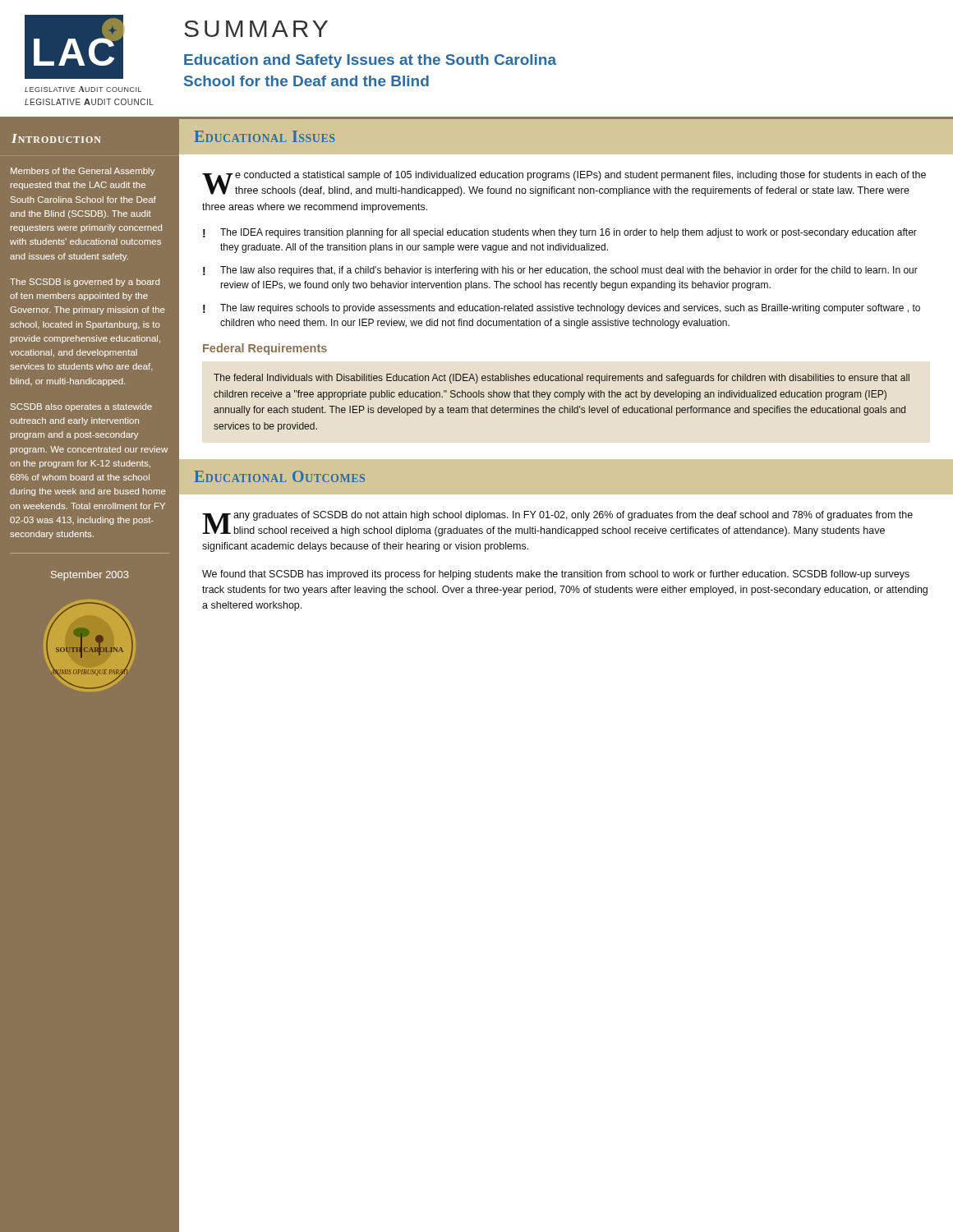Locate the logo
The image size is (953, 1232).
click(x=92, y=61)
